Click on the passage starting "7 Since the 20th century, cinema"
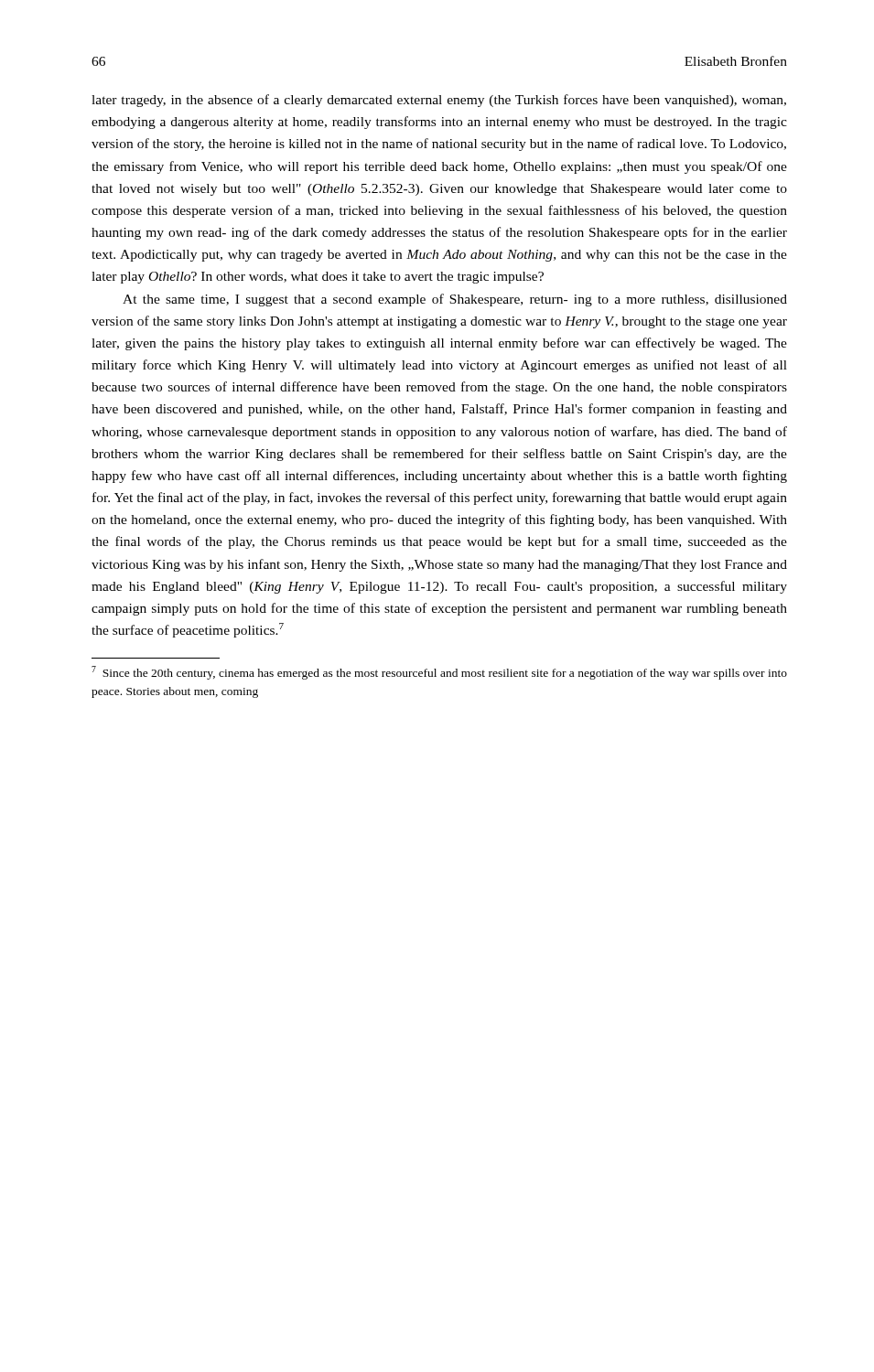874x1372 pixels. [439, 682]
